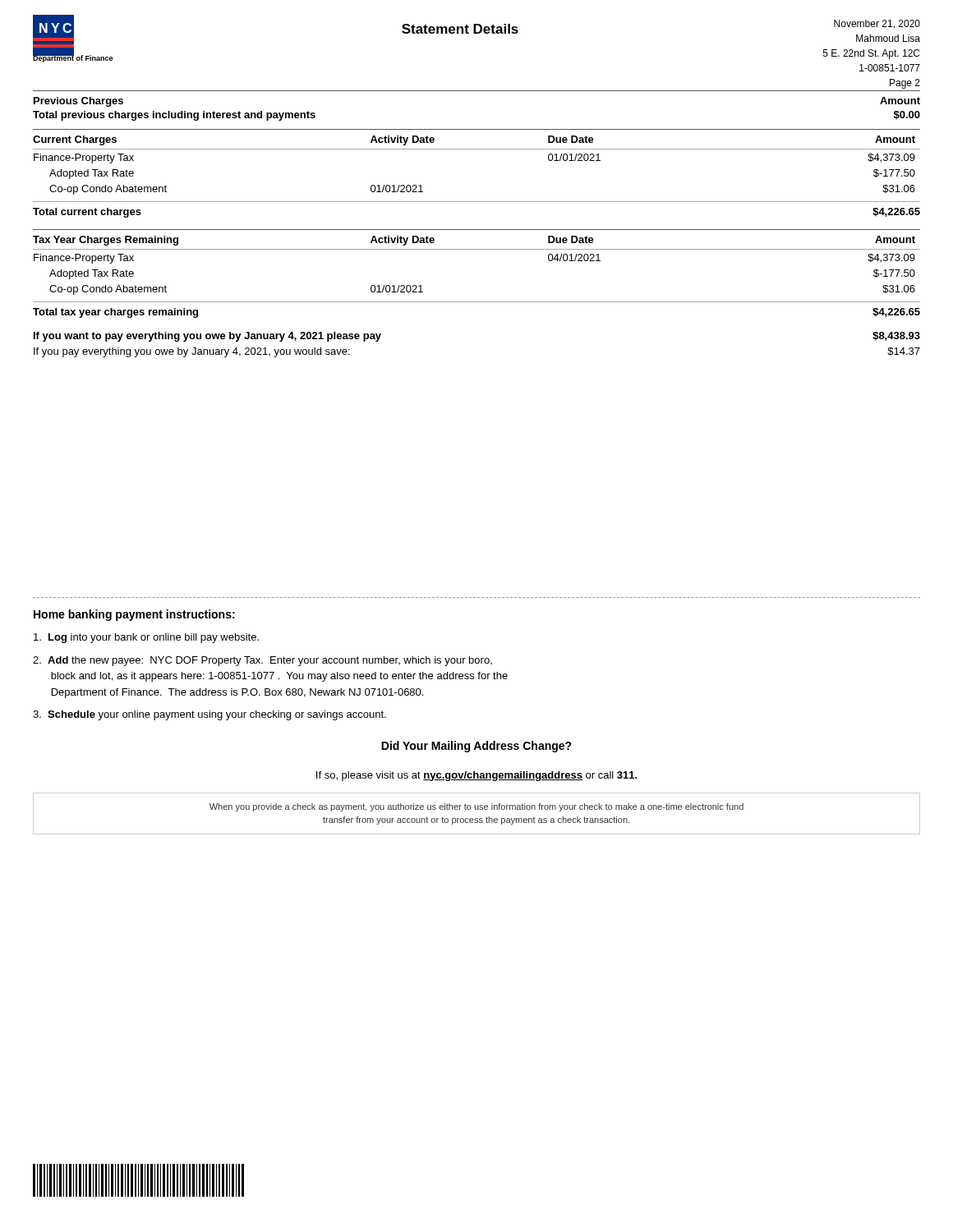Viewport: 953px width, 1232px height.
Task: Find the block on this page that starts "Log into your bank"
Action: click(146, 638)
